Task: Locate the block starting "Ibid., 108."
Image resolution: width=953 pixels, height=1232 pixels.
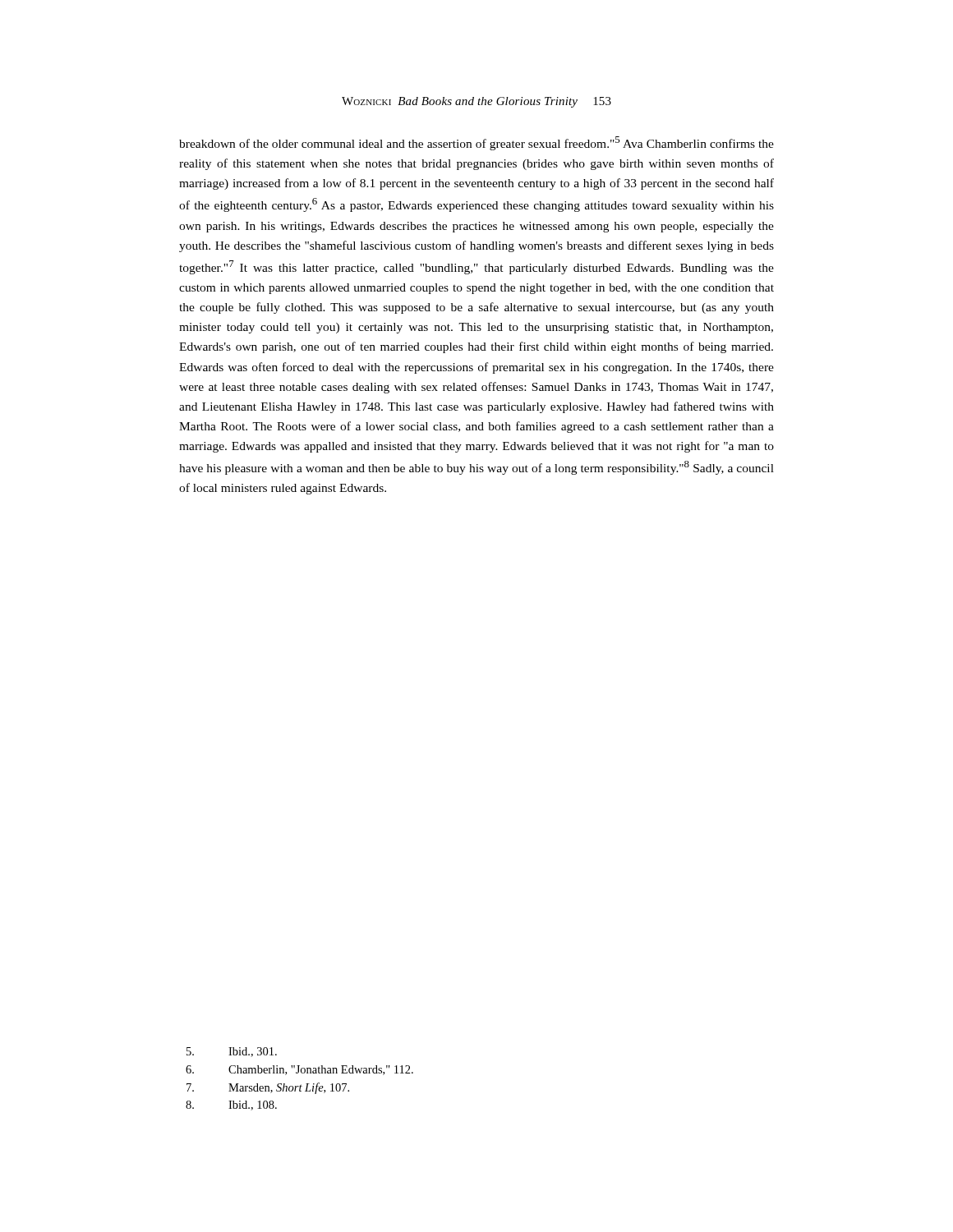Action: 231,1106
